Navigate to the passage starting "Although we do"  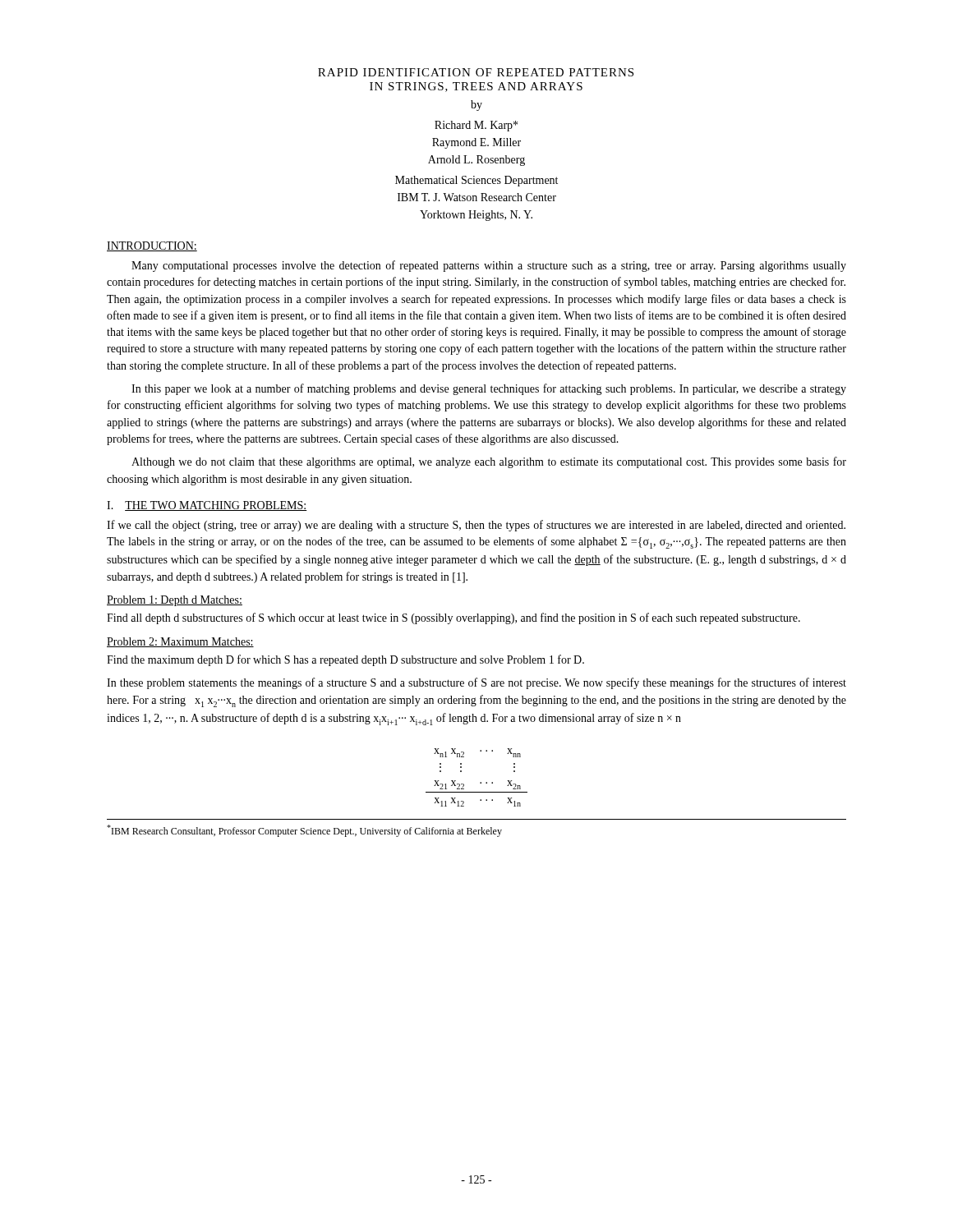click(476, 471)
